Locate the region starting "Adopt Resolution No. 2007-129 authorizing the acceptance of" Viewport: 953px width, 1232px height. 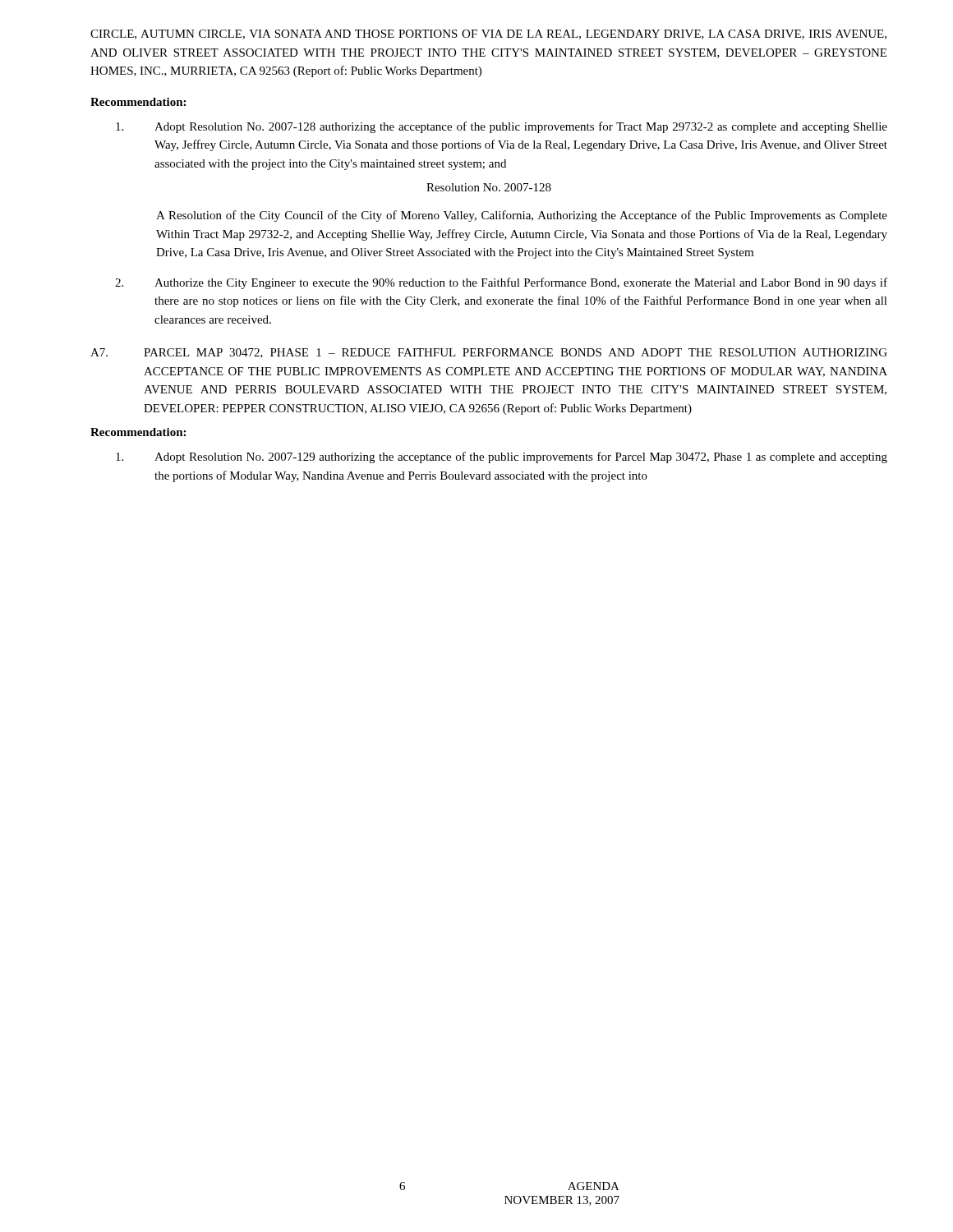[489, 466]
